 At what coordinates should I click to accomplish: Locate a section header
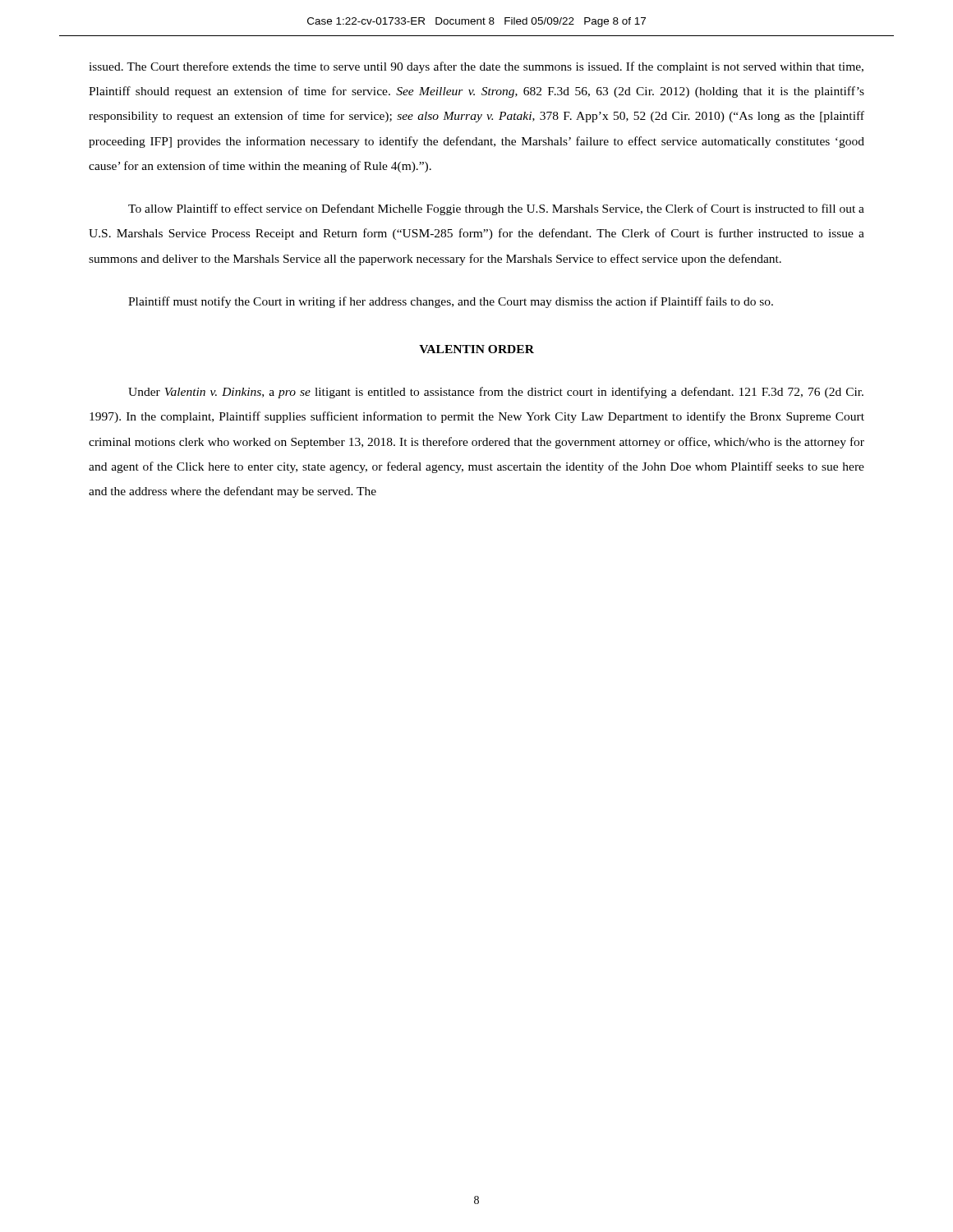pos(476,349)
